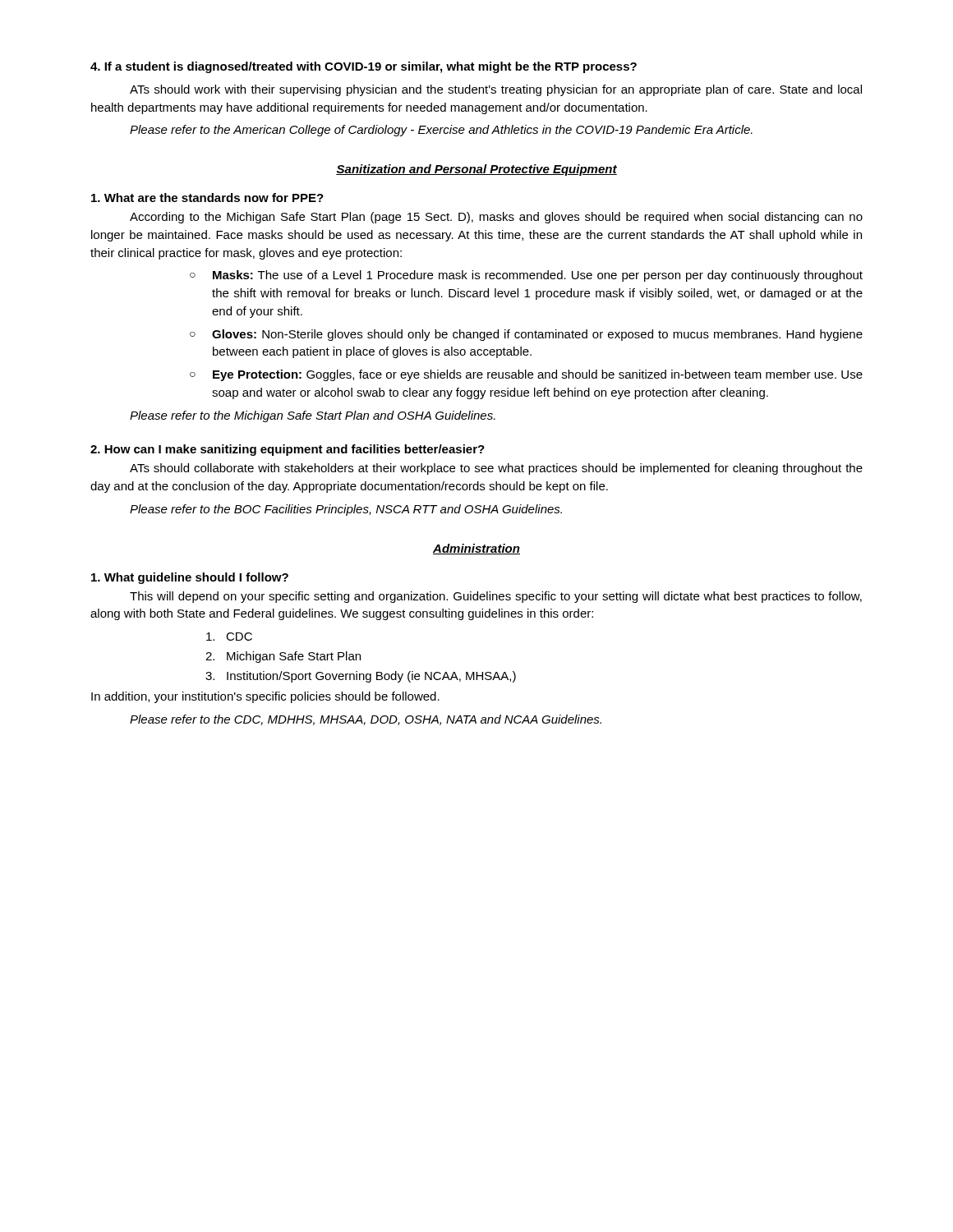Viewport: 953px width, 1232px height.
Task: Navigate to the text starting "Please refer to the CDC, MDHHS, MHSAA, DOD,"
Action: (366, 719)
